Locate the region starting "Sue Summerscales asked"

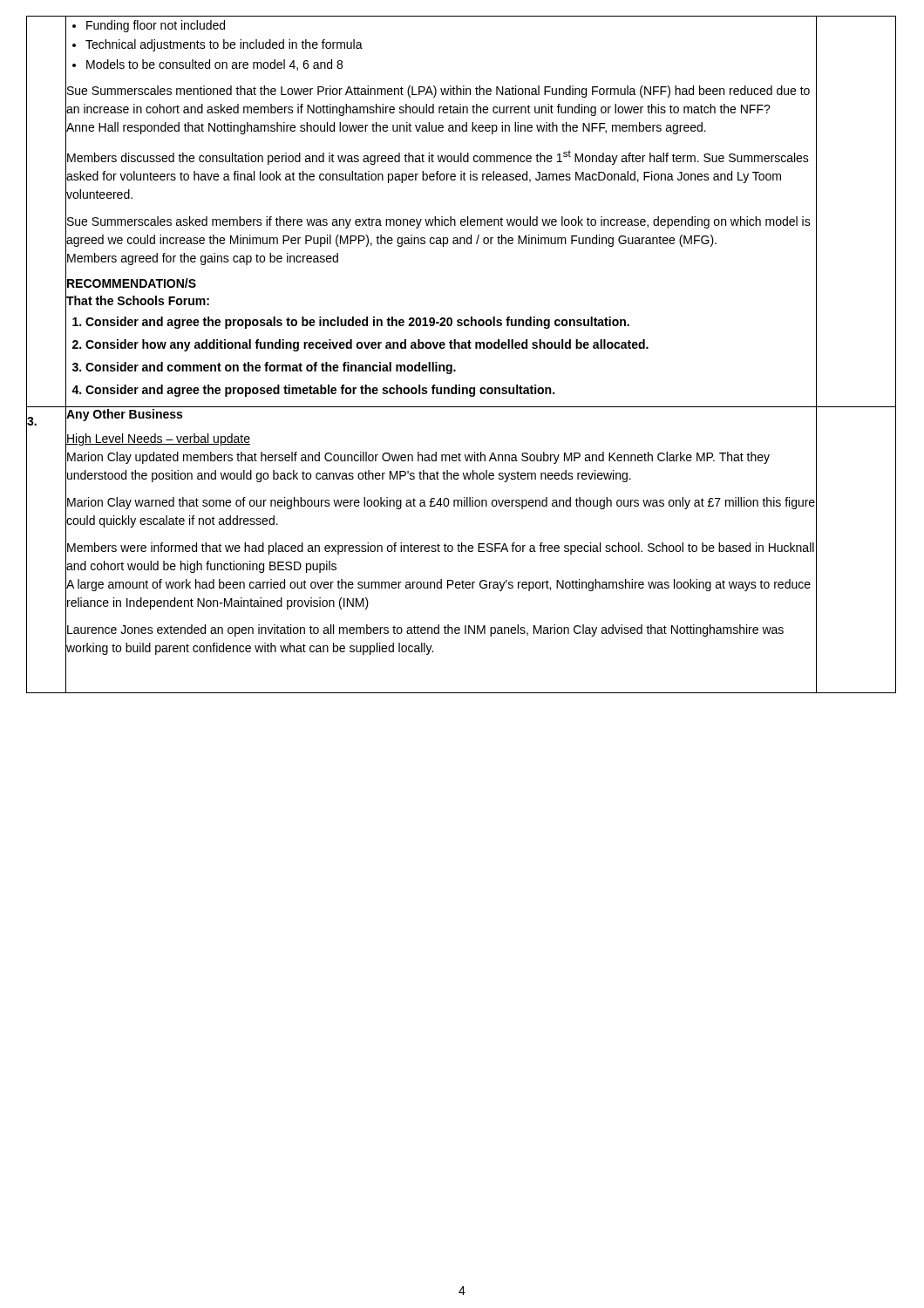(438, 239)
